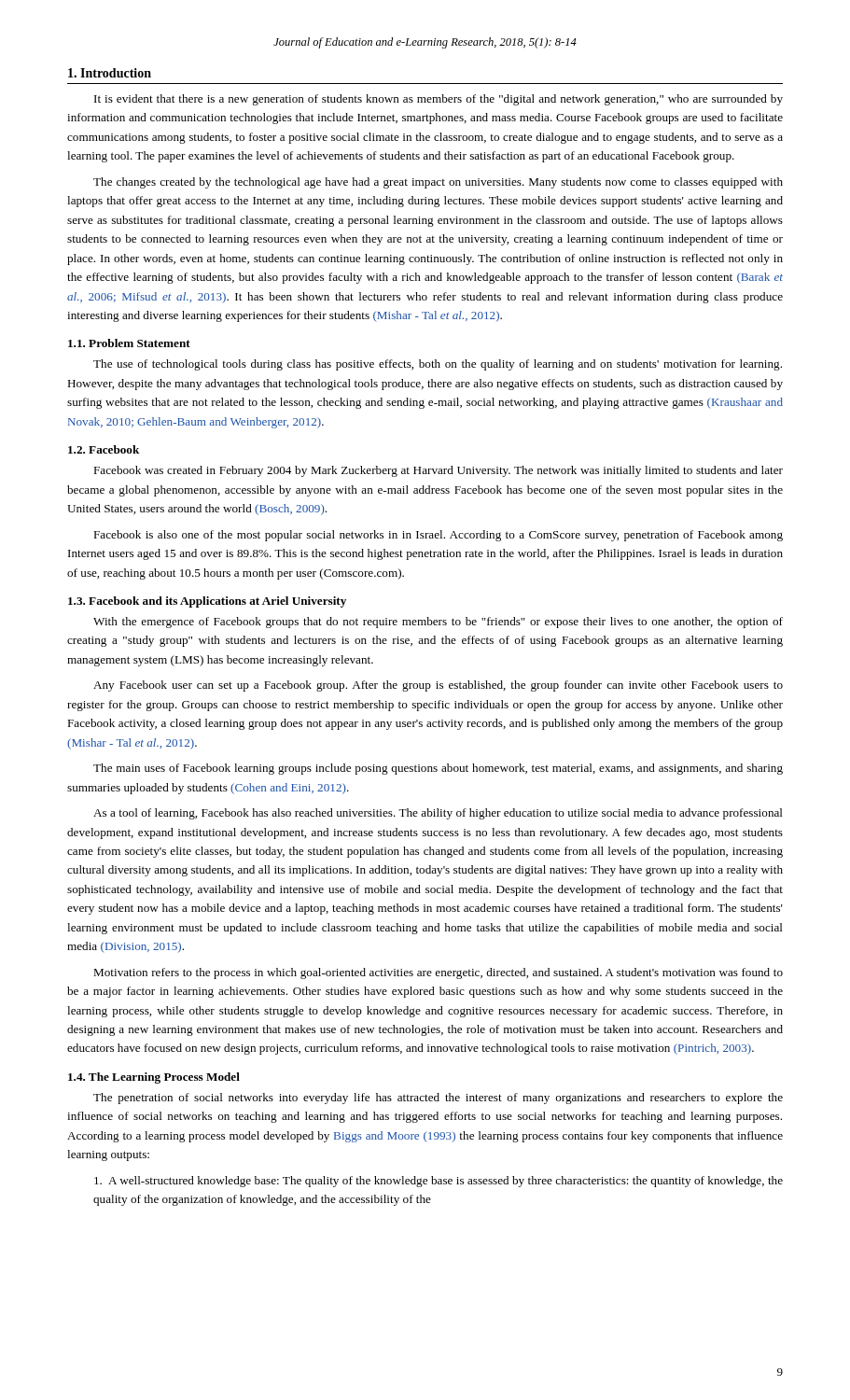The width and height of the screenshot is (850, 1400).
Task: Click on the element starting "With the emergence of Facebook groups that"
Action: 425,835
